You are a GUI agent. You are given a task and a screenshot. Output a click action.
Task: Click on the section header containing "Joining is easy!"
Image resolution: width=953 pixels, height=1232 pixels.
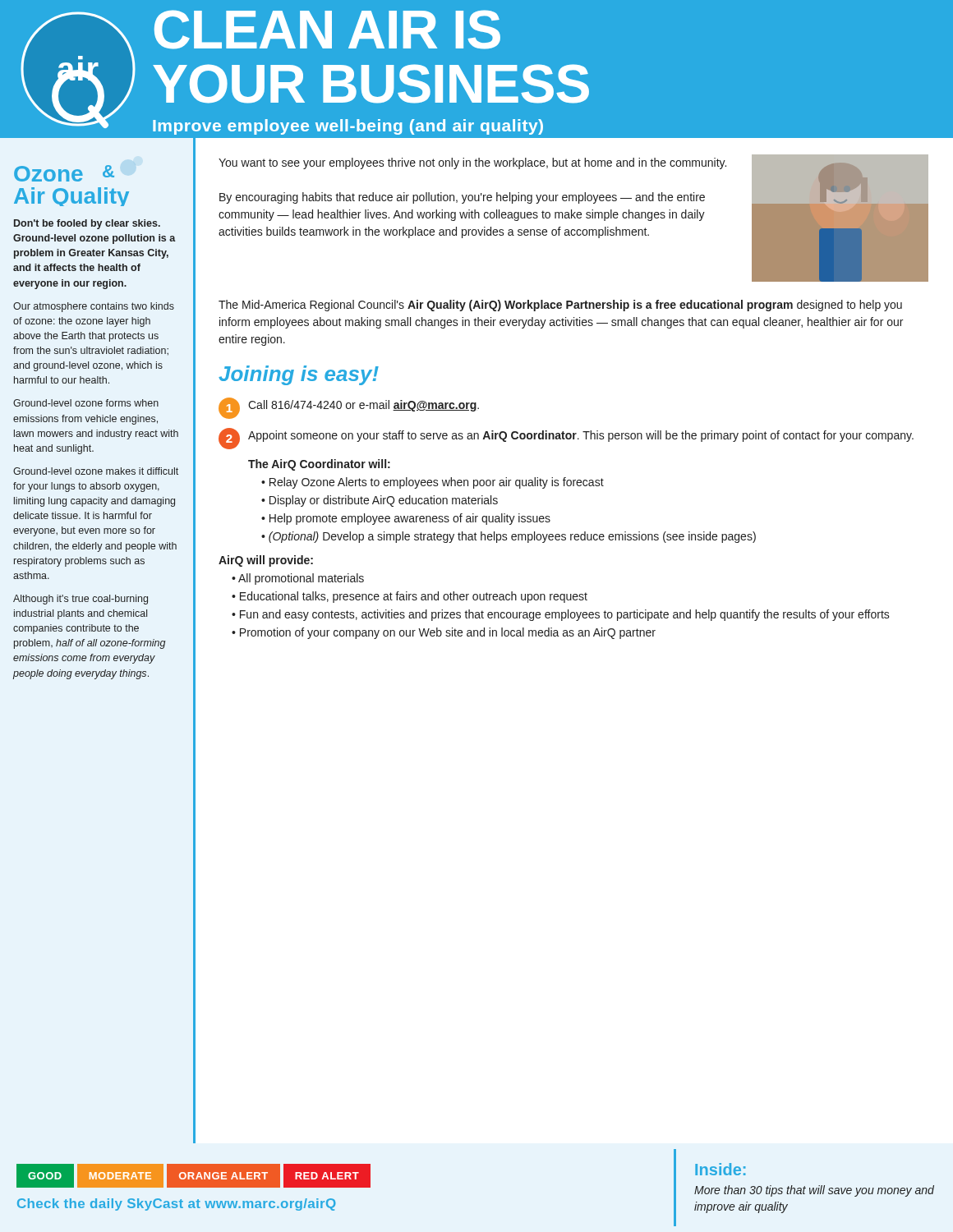tap(299, 374)
